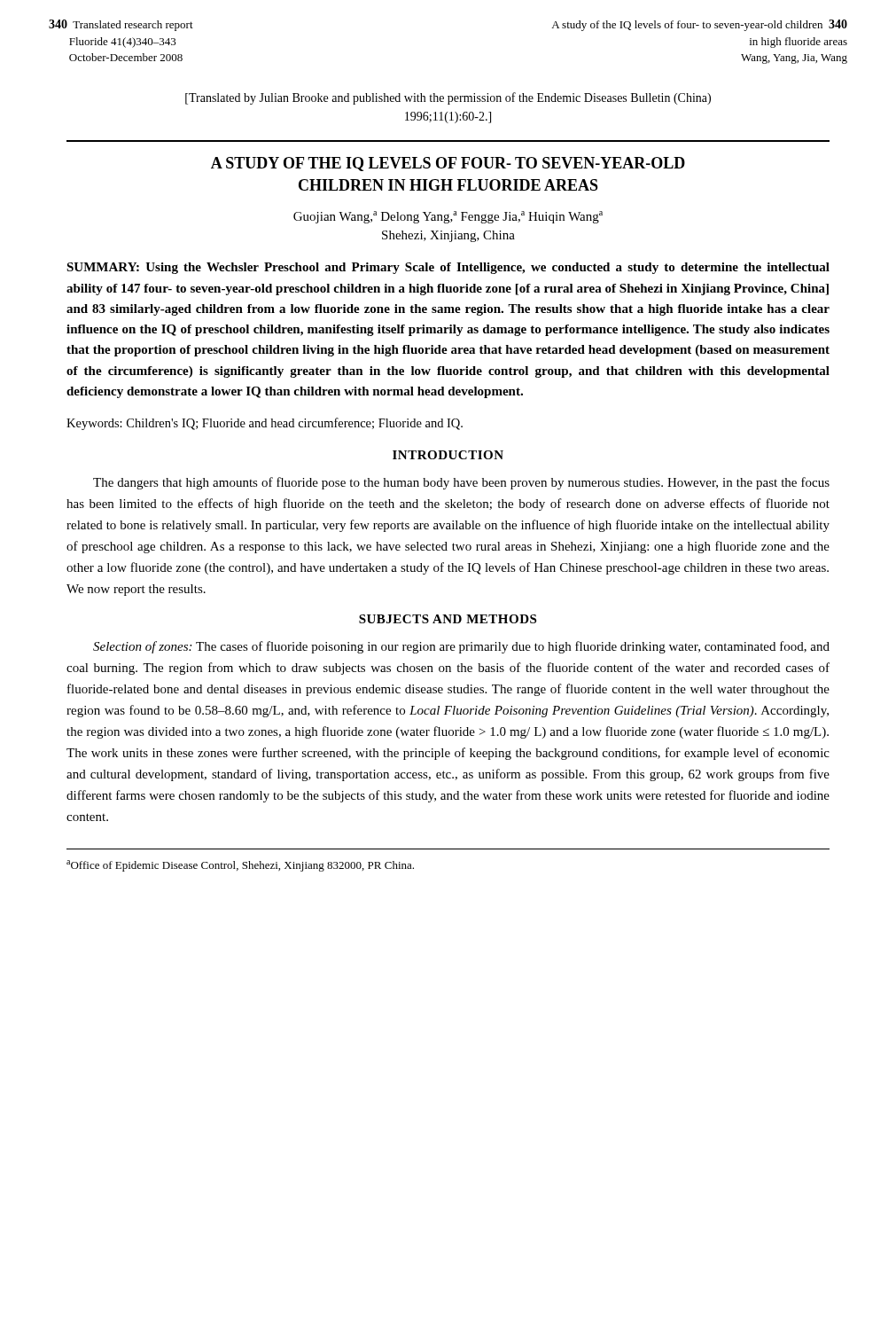Locate the footnote
The image size is (896, 1330).
click(241, 864)
